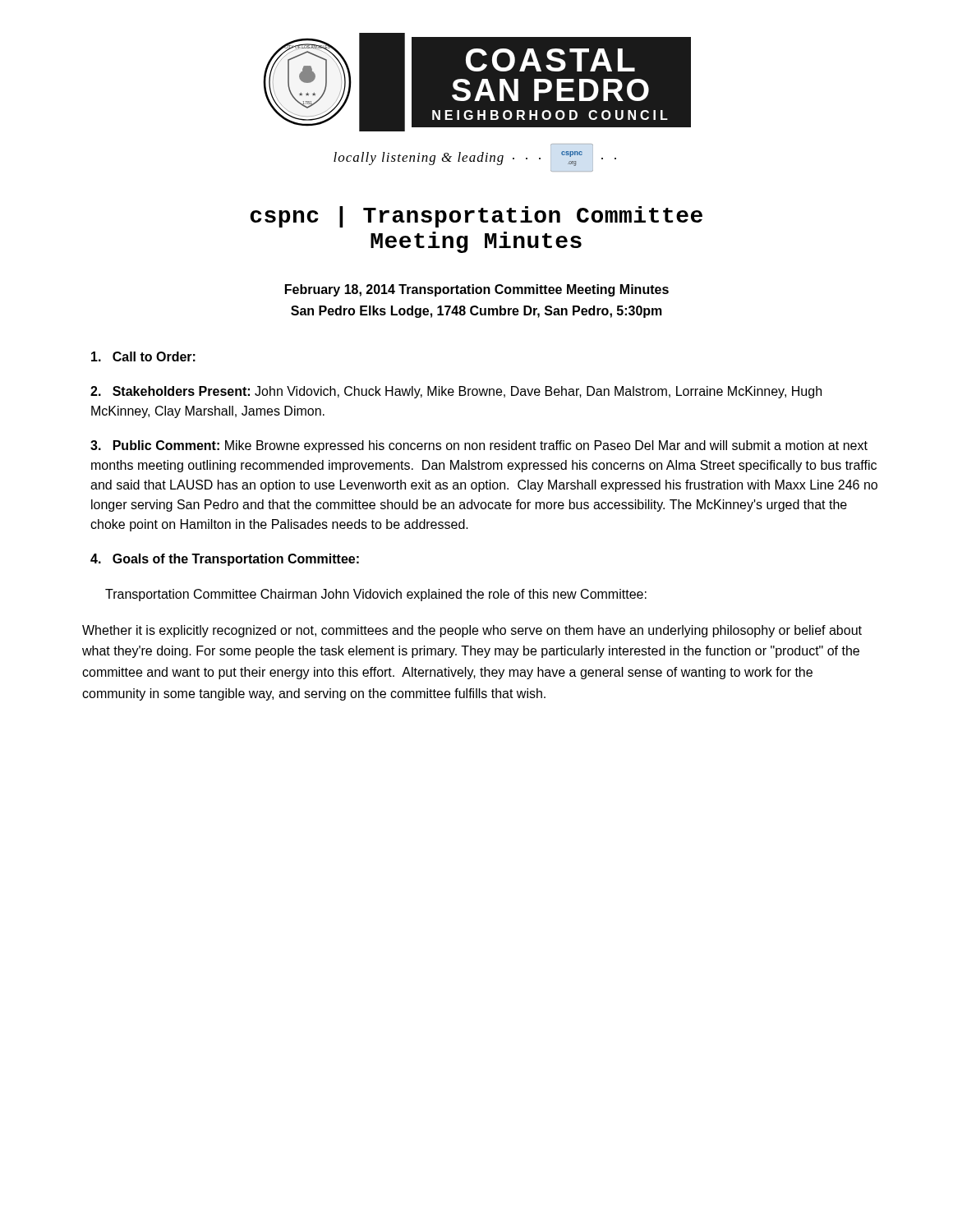Screen dimensions: 1232x953
Task: Locate a logo
Action: pyautogui.click(x=476, y=90)
